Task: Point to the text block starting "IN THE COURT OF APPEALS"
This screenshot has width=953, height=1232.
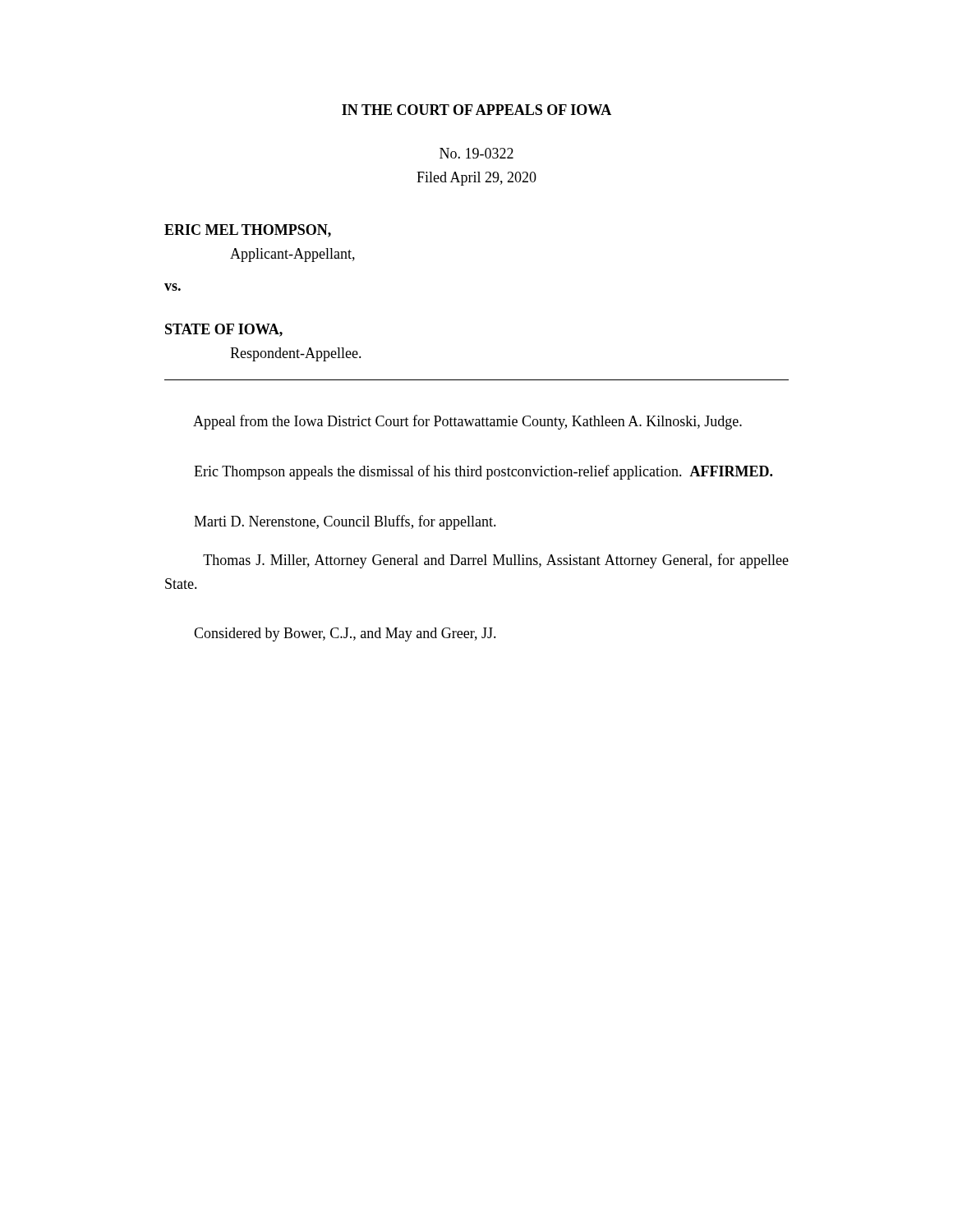Action: click(476, 110)
